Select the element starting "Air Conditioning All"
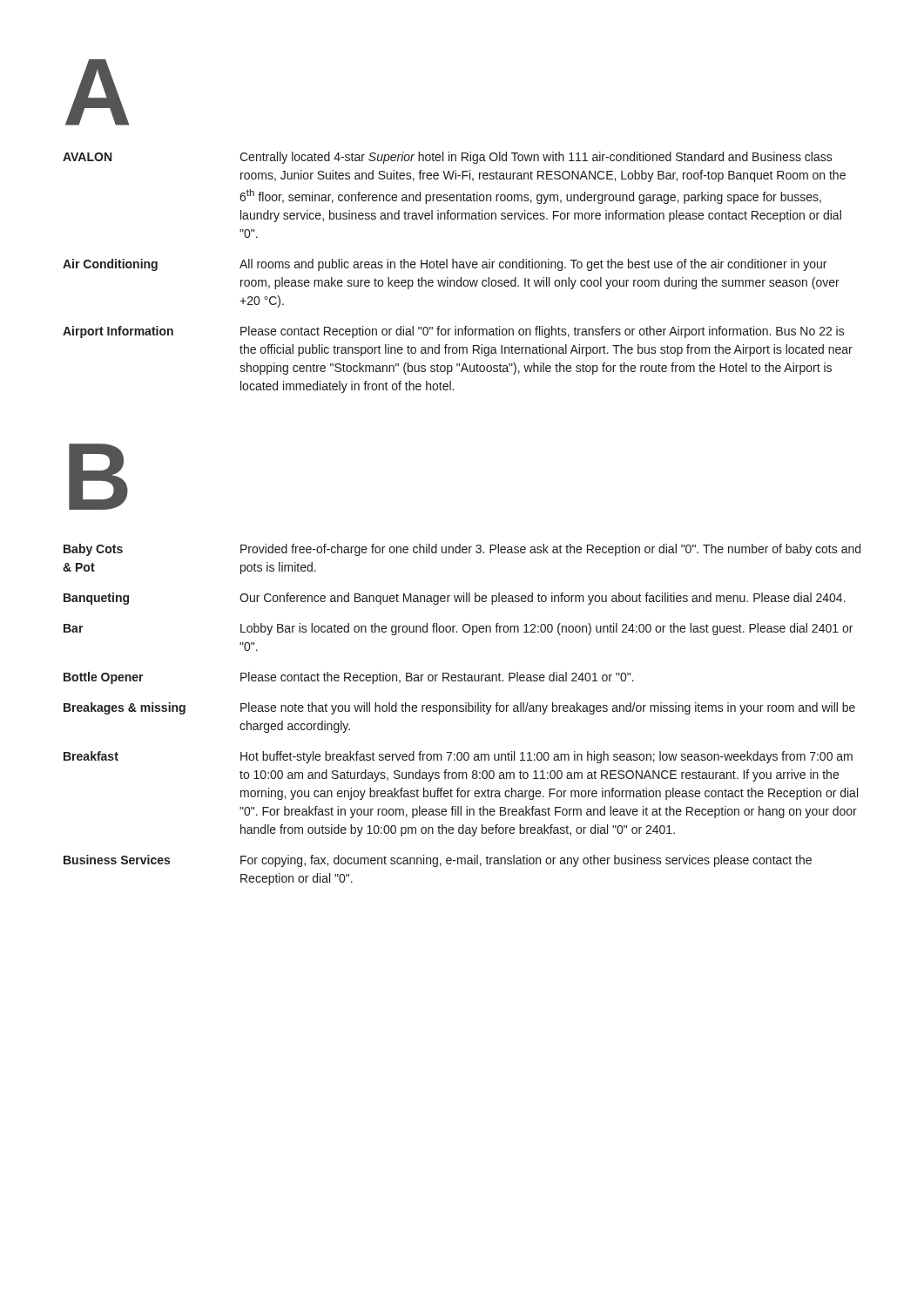Image resolution: width=924 pixels, height=1307 pixels. 462,282
